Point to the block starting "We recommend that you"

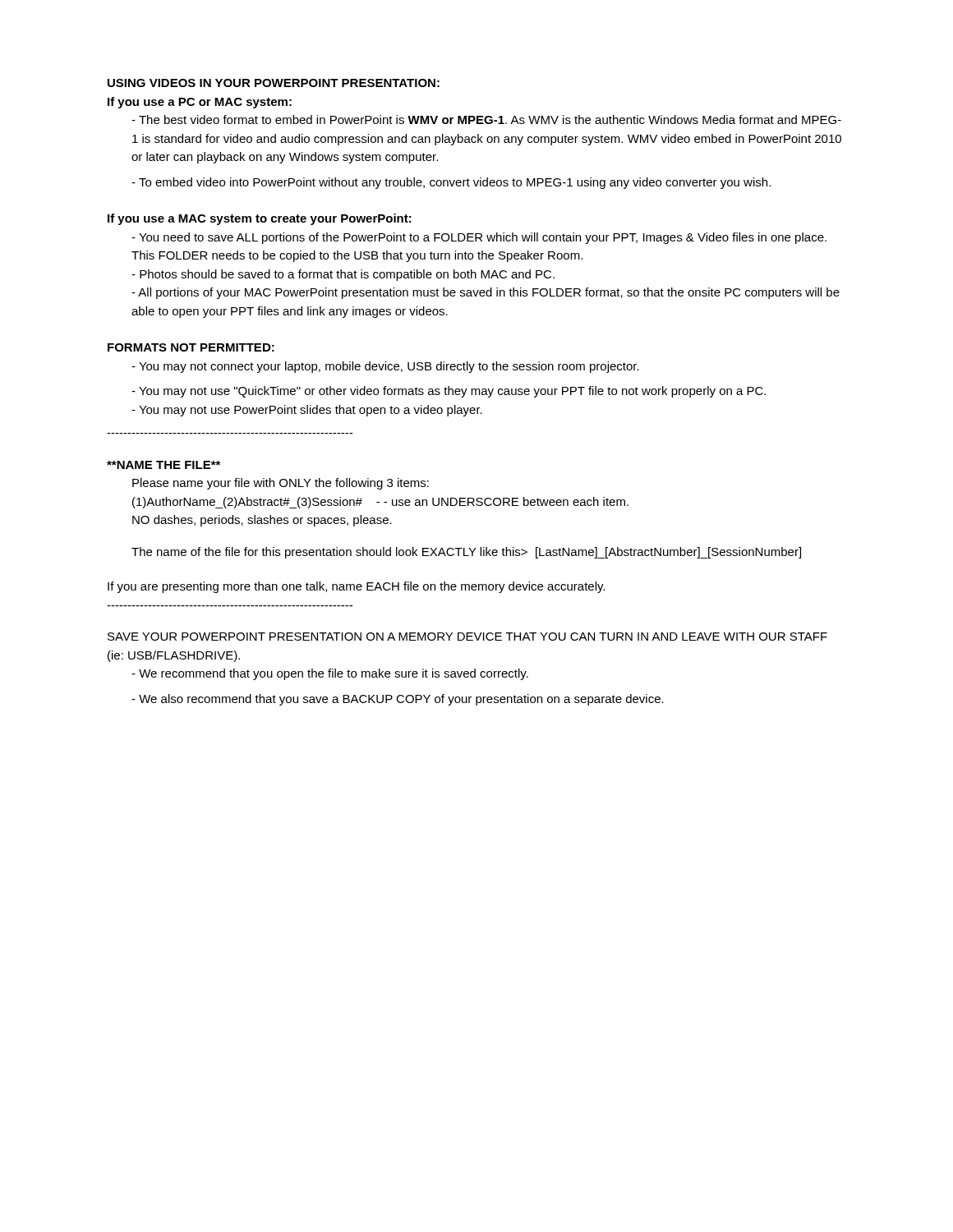pyautogui.click(x=489, y=674)
